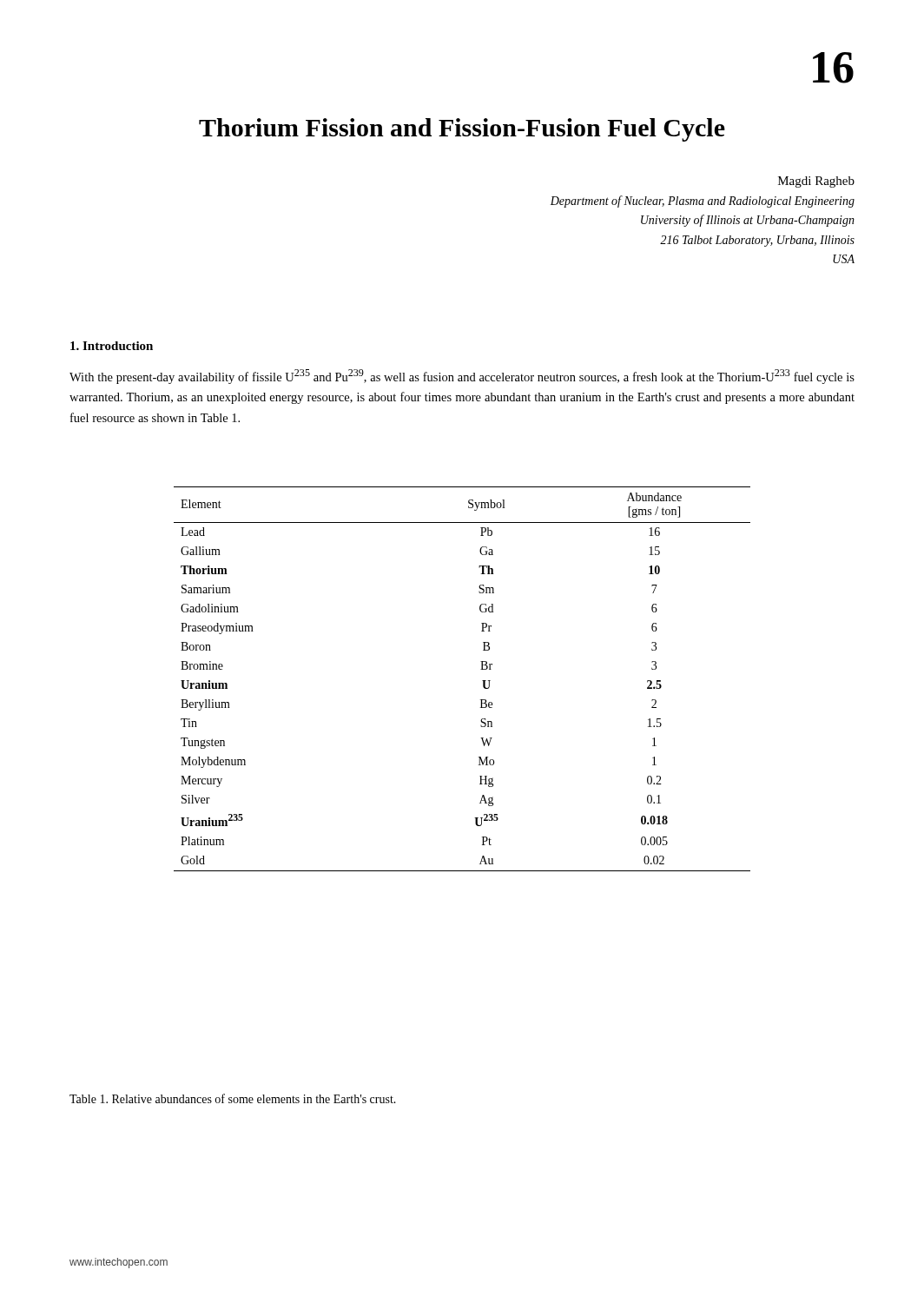Click a section header
The width and height of the screenshot is (924, 1303).
click(111, 346)
